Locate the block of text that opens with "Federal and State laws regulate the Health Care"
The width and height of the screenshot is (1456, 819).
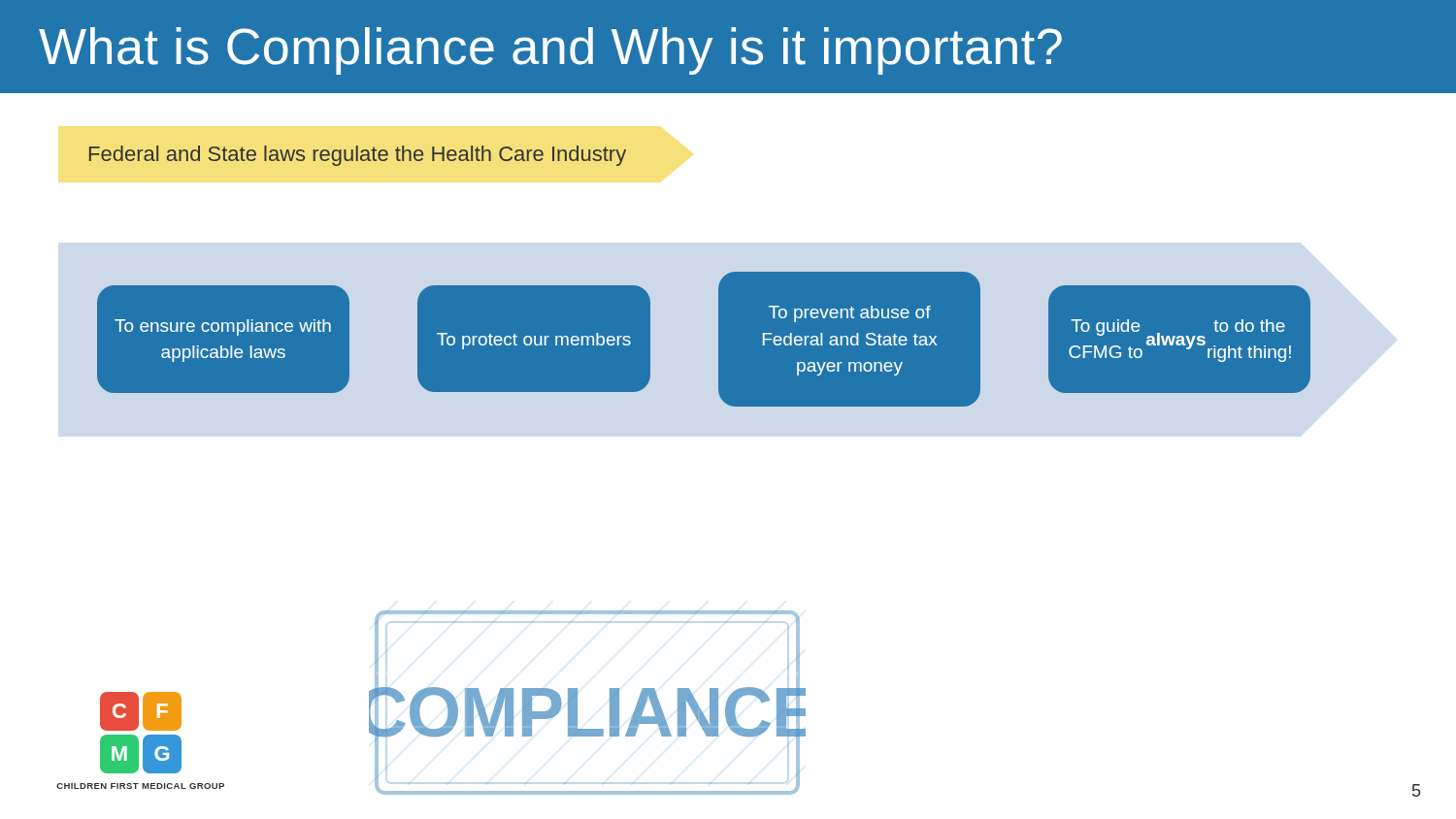[x=376, y=154]
